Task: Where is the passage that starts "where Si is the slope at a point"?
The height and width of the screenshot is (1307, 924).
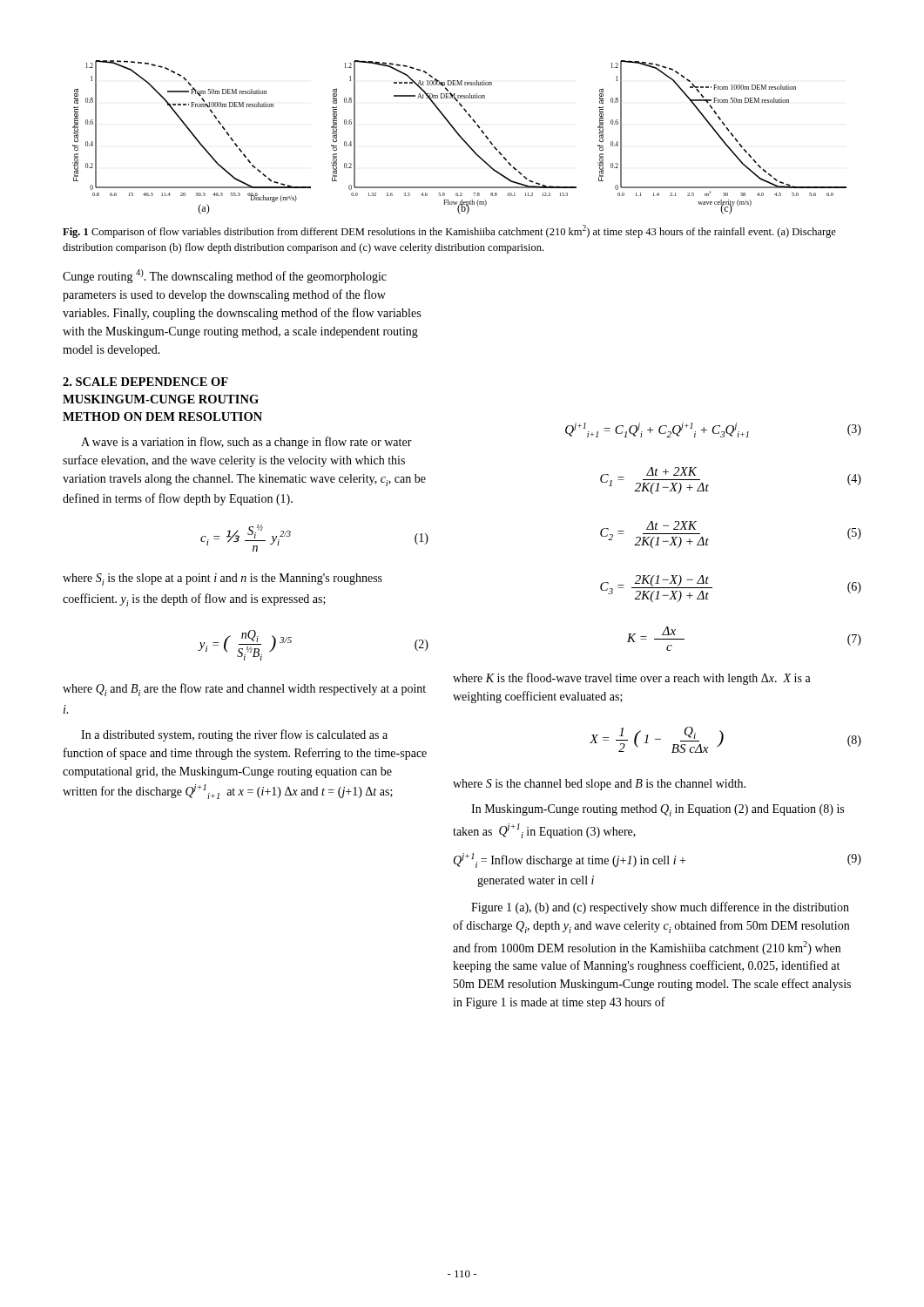Action: [x=223, y=590]
